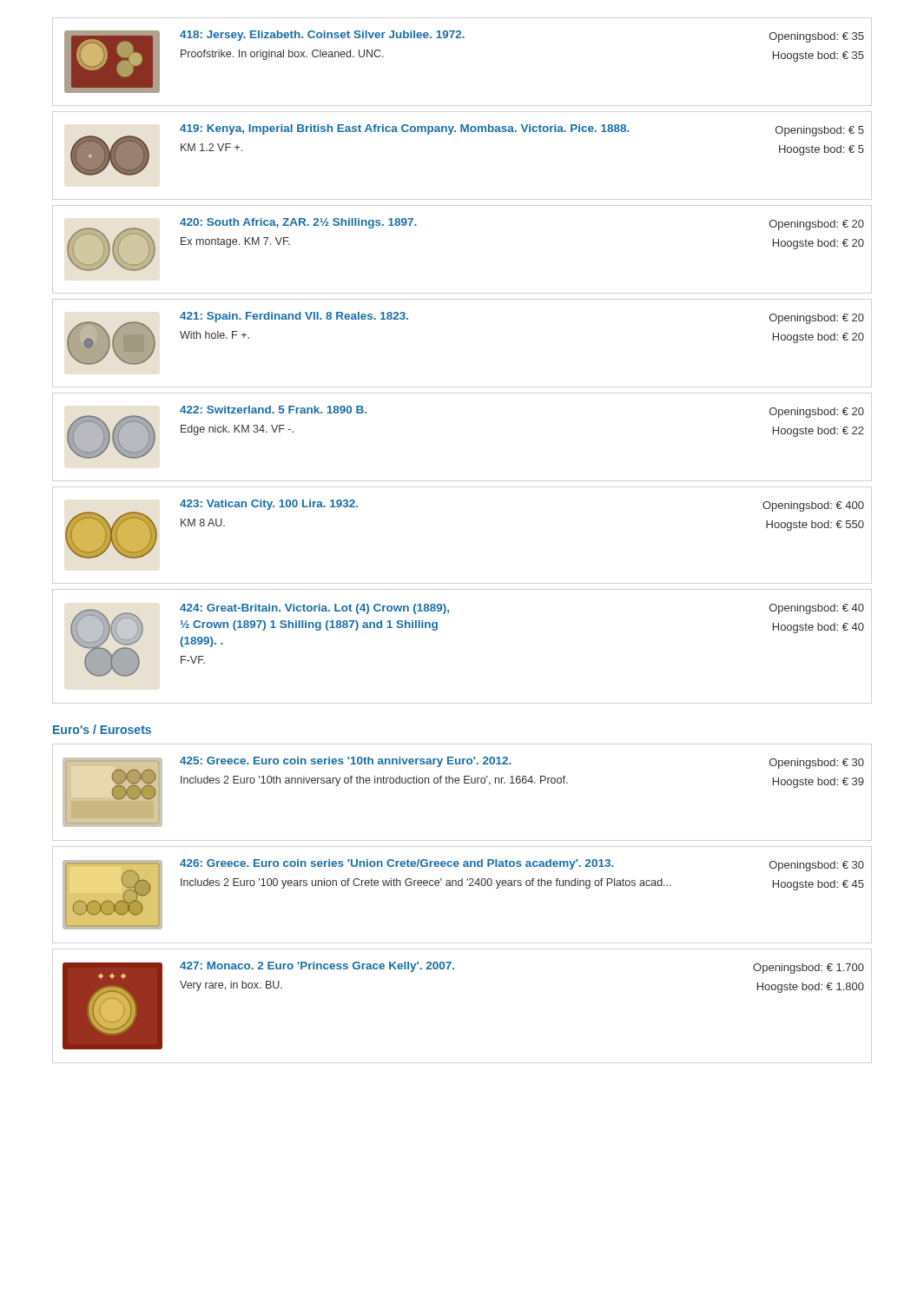Viewport: 924px width, 1303px height.
Task: Locate the block of text that opens with "423: Vatican City."
Action: point(217,526)
